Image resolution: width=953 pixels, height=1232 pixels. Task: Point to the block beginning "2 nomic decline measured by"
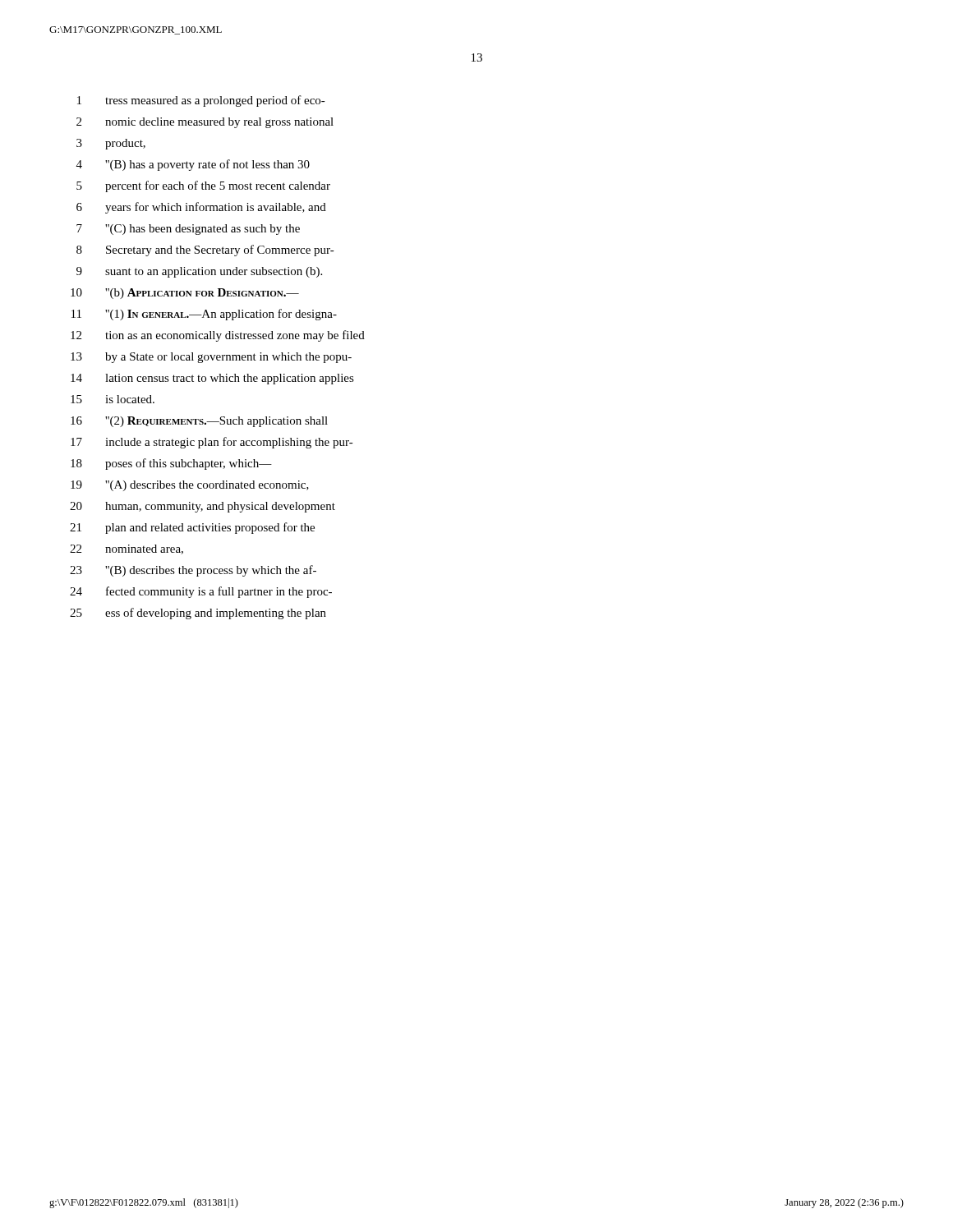tap(205, 123)
